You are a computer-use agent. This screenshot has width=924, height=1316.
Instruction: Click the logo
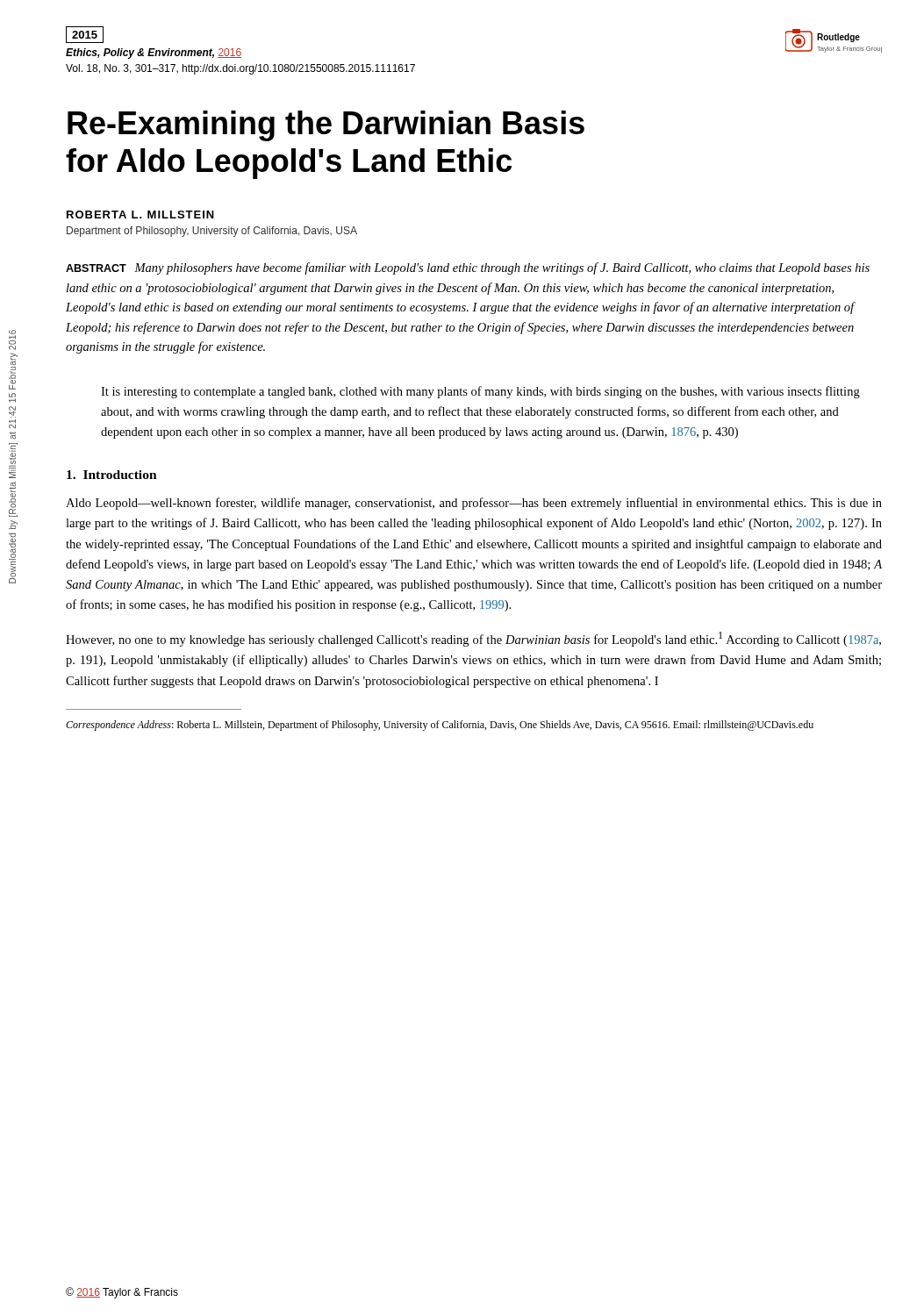[834, 47]
